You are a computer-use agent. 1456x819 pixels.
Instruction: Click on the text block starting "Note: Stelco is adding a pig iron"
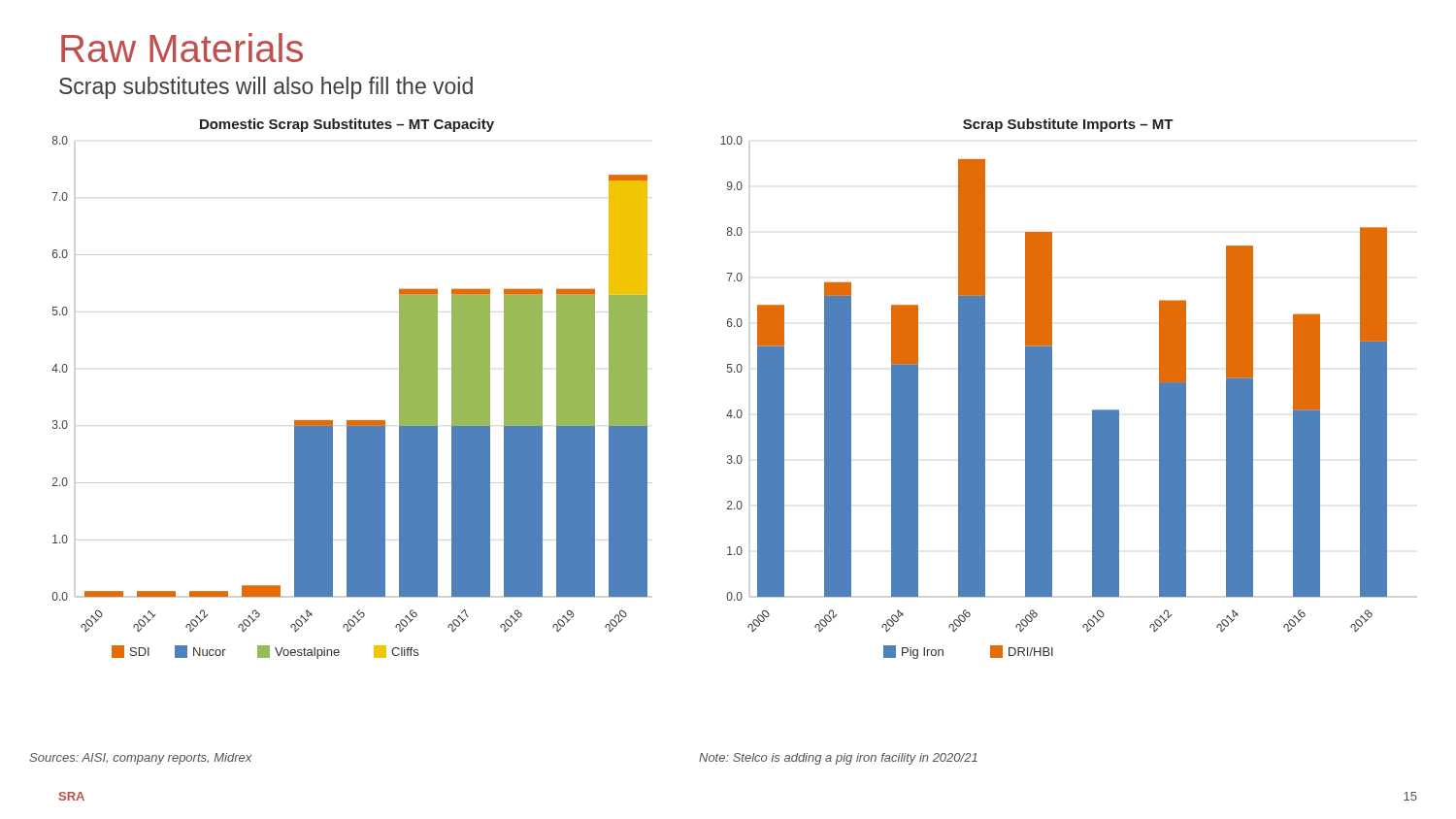839,757
